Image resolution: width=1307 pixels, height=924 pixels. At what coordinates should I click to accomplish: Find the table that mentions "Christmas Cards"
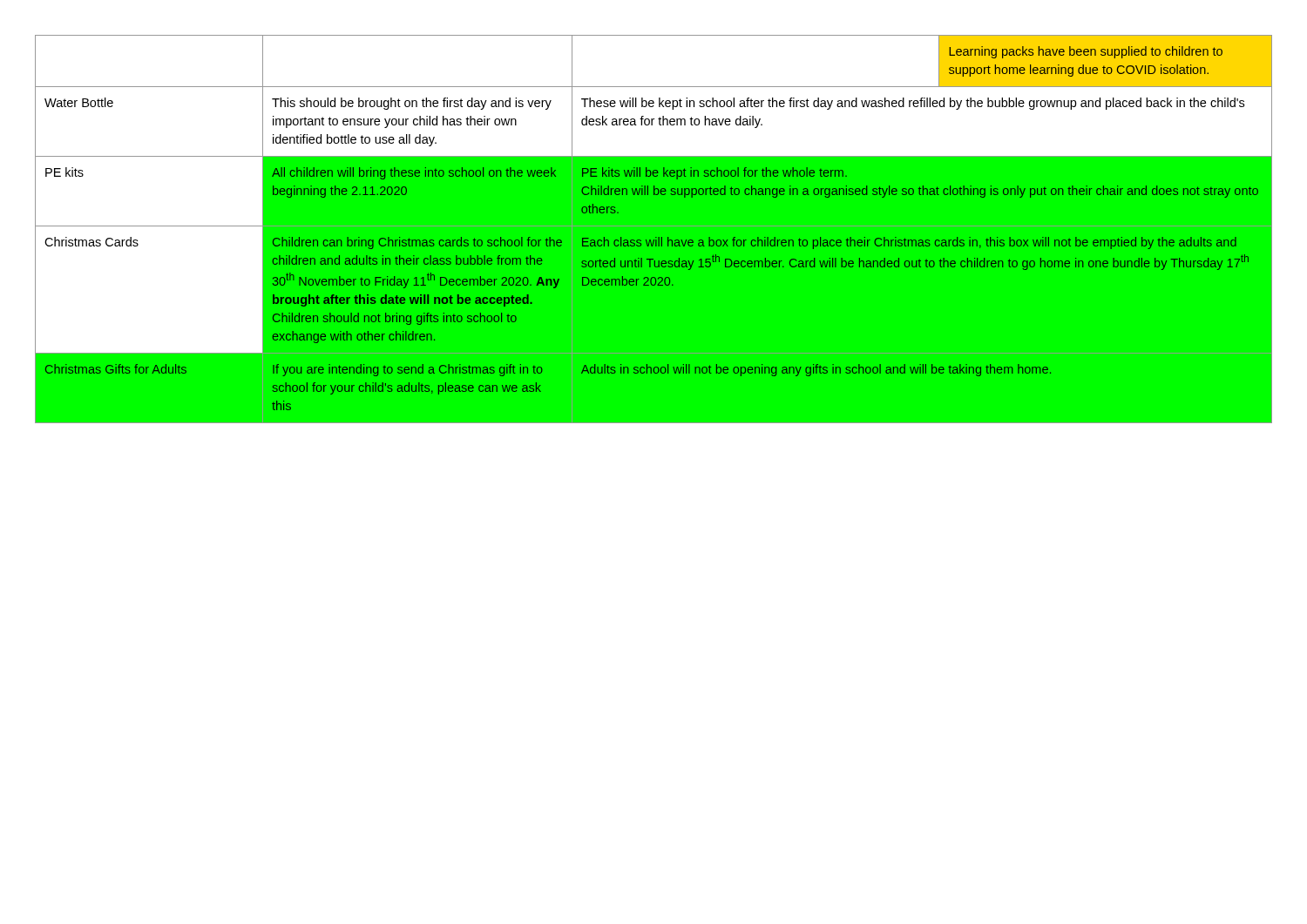[x=654, y=229]
